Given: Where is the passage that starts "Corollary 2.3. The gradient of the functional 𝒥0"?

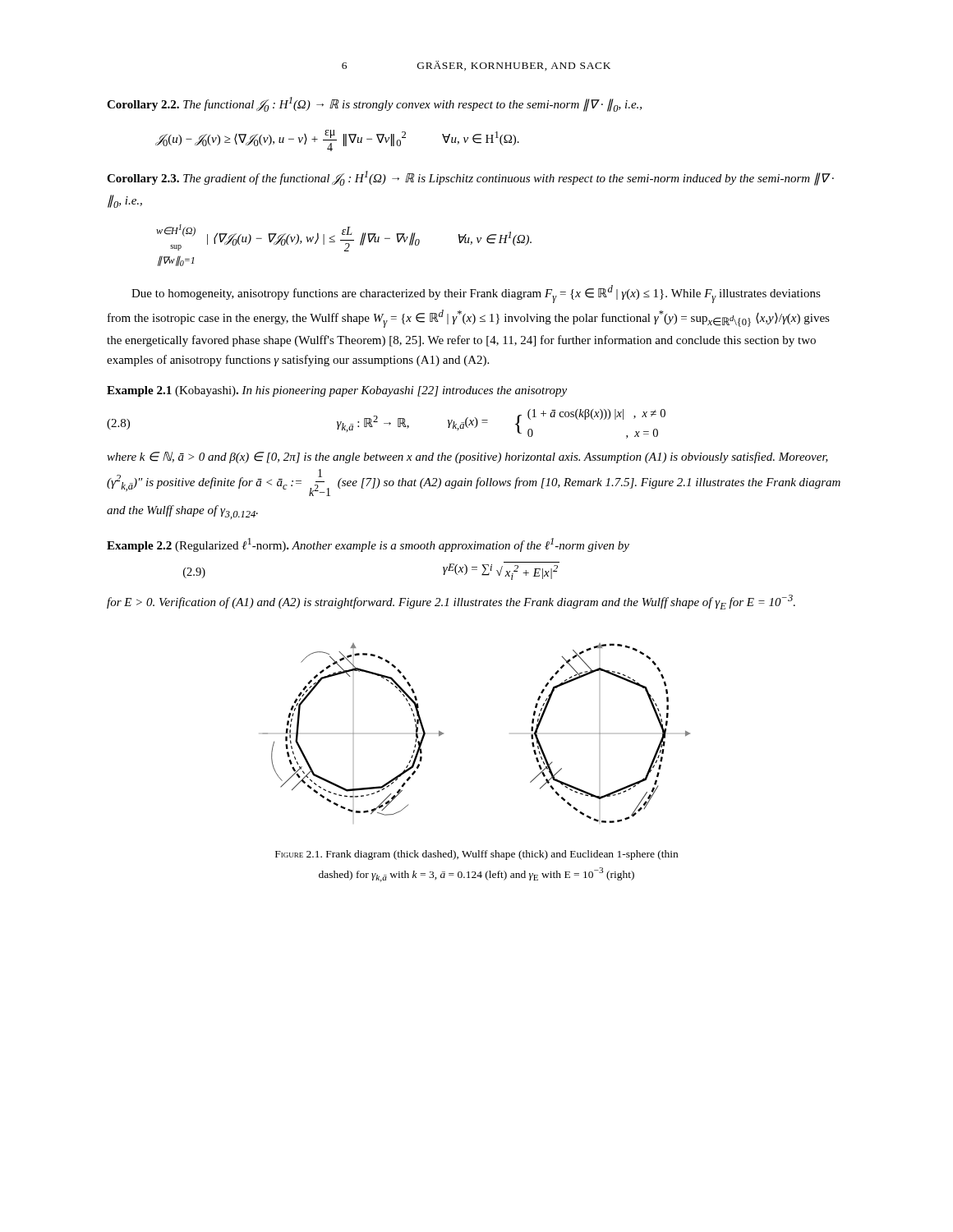Looking at the screenshot, I should (470, 178).
